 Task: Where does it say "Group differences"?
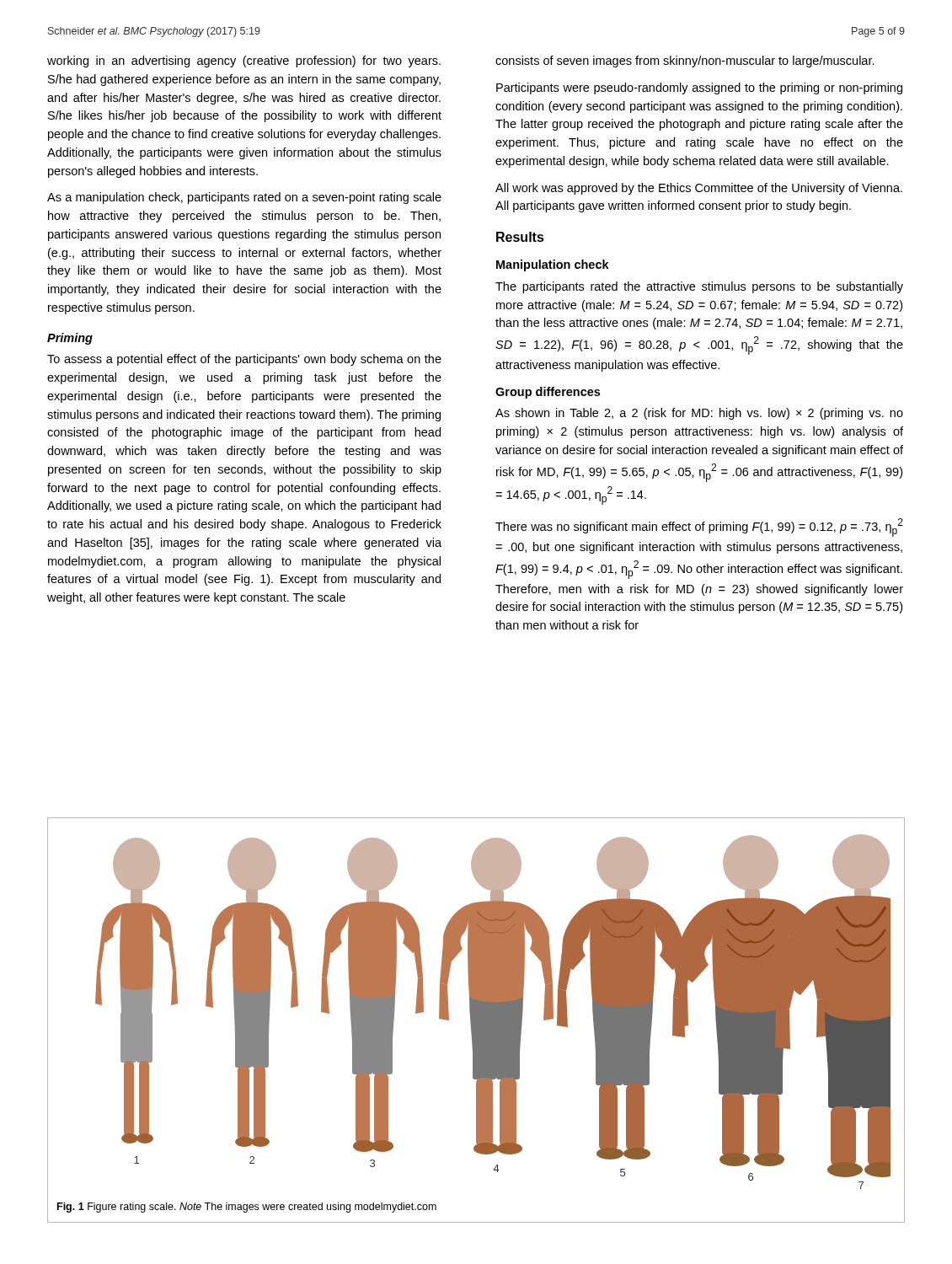click(548, 392)
